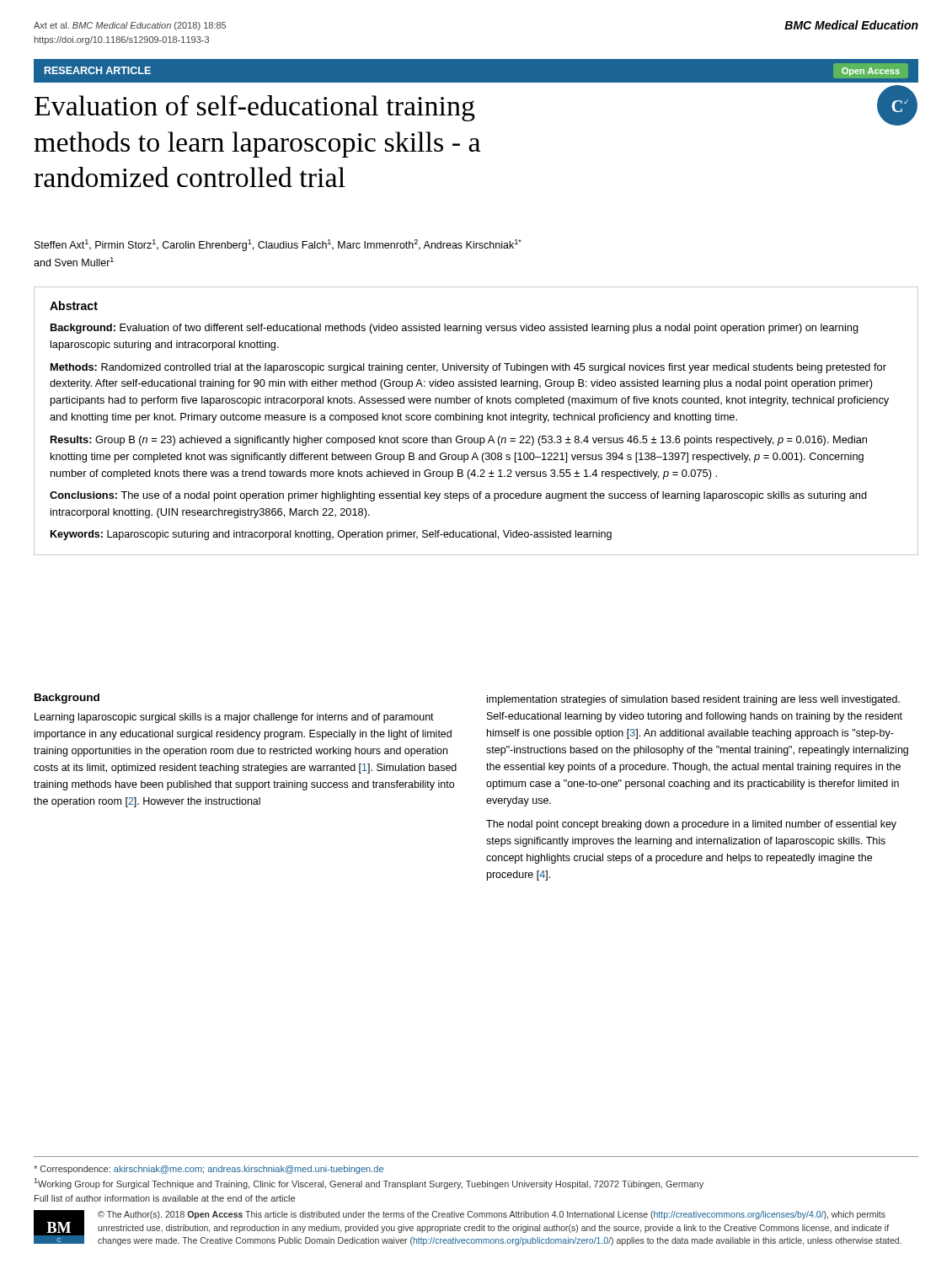Image resolution: width=952 pixels, height=1264 pixels.
Task: Where is the passage that starts "implementation strategies of simulation"?
Action: click(702, 787)
